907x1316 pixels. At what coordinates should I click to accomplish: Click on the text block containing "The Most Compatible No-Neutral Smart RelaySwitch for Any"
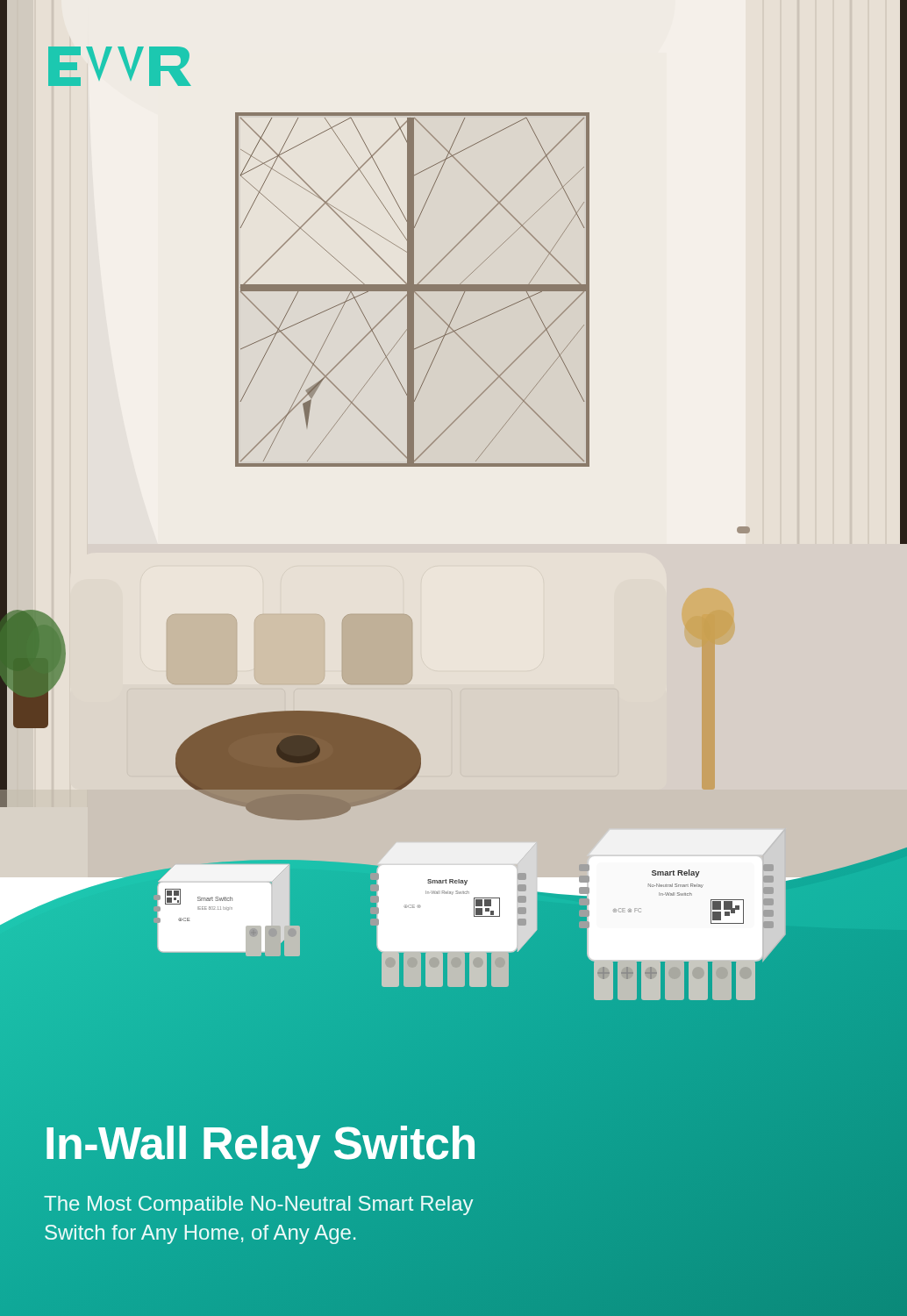[259, 1218]
